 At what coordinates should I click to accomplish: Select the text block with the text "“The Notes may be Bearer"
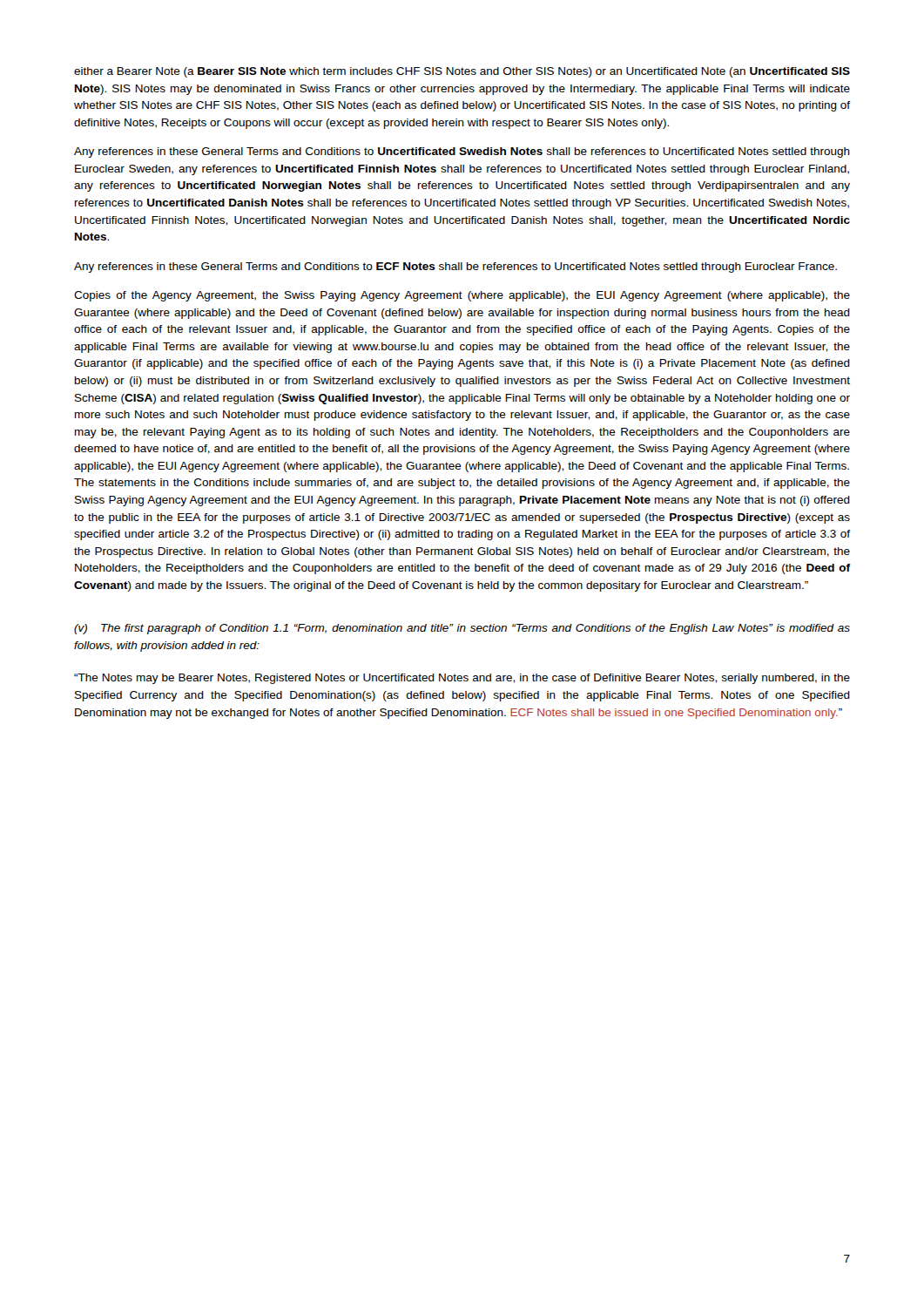pyautogui.click(x=462, y=695)
